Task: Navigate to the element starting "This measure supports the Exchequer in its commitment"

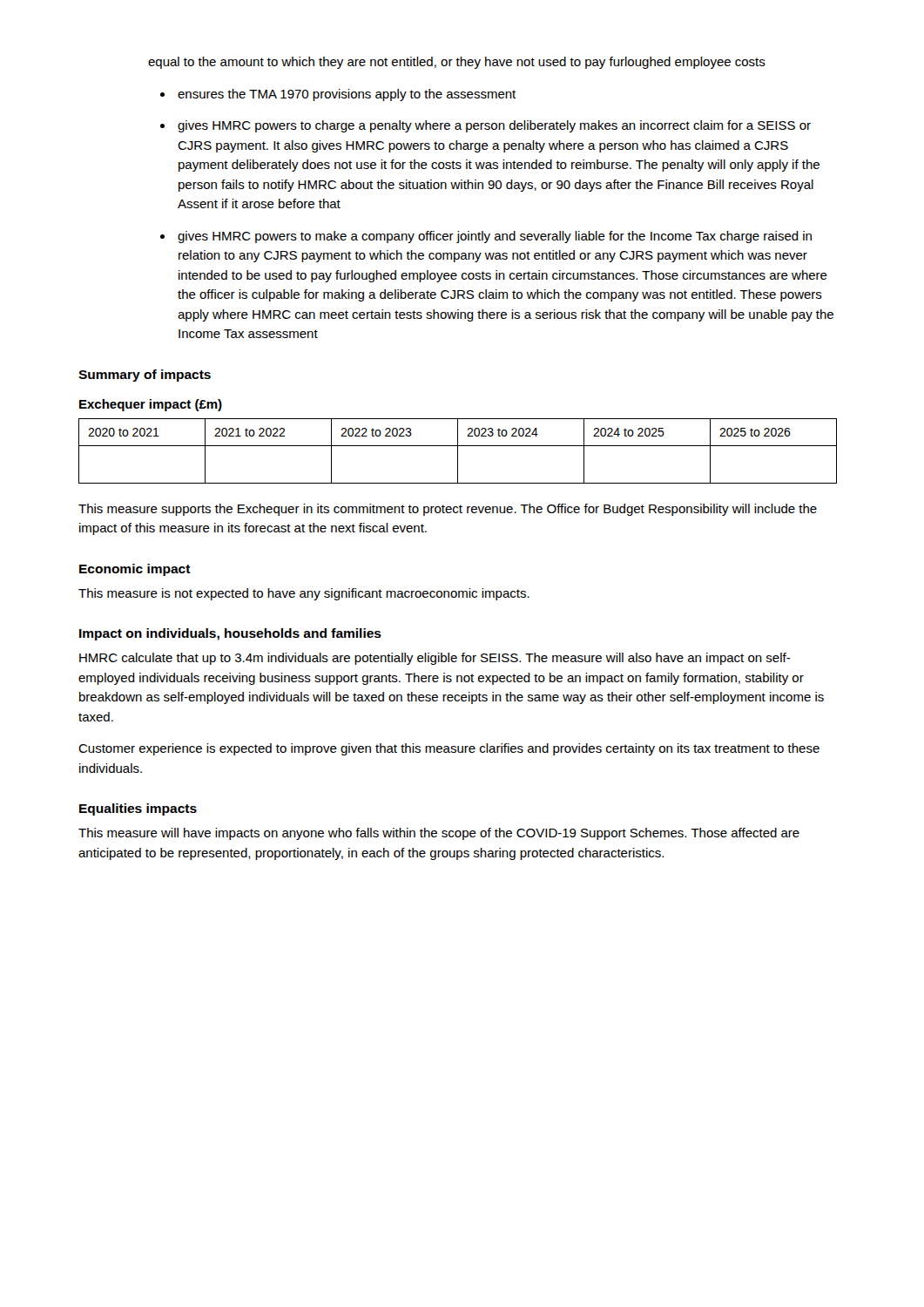Action: pyautogui.click(x=448, y=518)
